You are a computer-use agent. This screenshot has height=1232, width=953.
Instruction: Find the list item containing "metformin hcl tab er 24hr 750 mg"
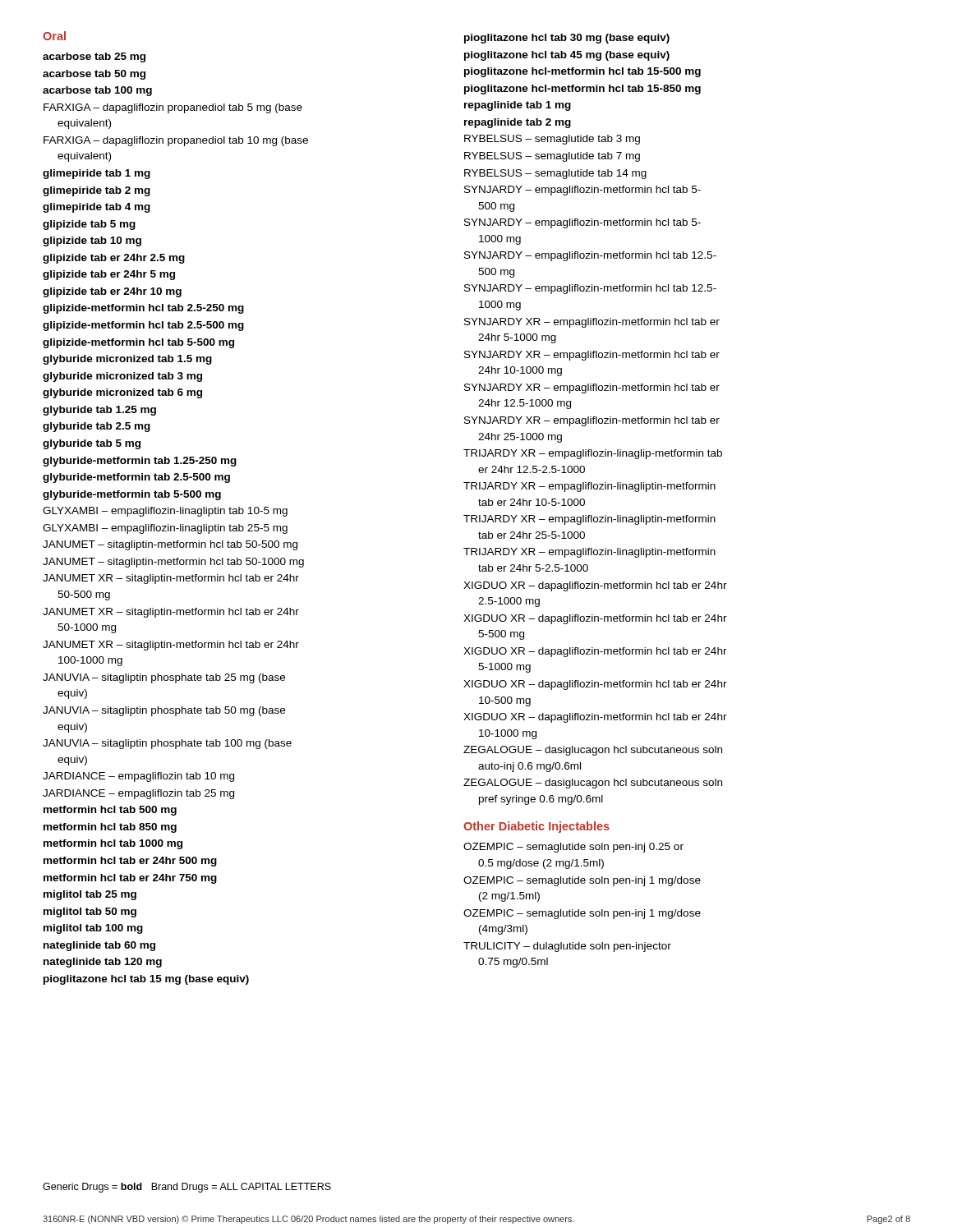pos(130,877)
